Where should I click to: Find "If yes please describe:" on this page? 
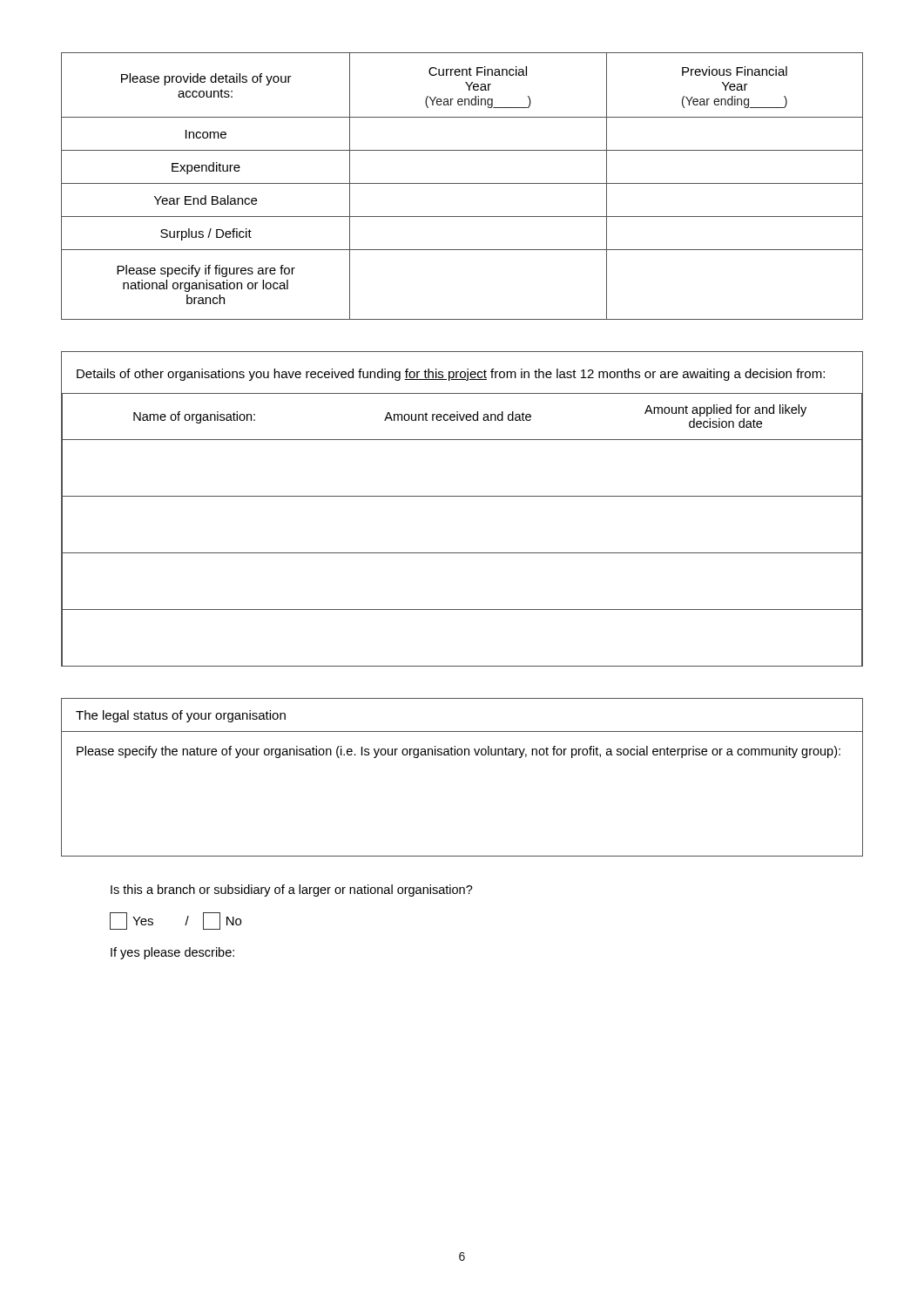(173, 952)
